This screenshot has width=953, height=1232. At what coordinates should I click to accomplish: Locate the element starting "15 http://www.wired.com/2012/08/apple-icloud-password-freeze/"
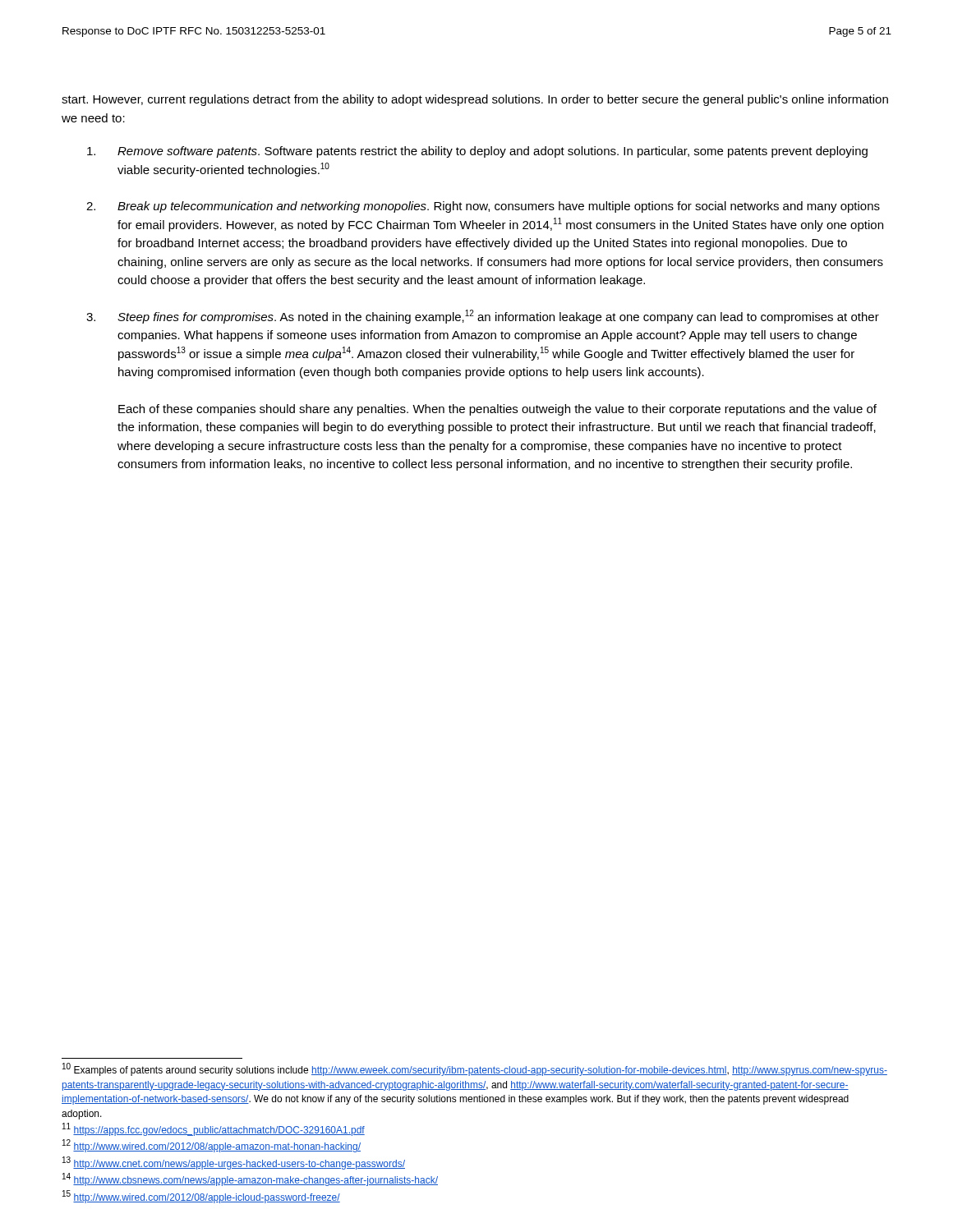201,1197
